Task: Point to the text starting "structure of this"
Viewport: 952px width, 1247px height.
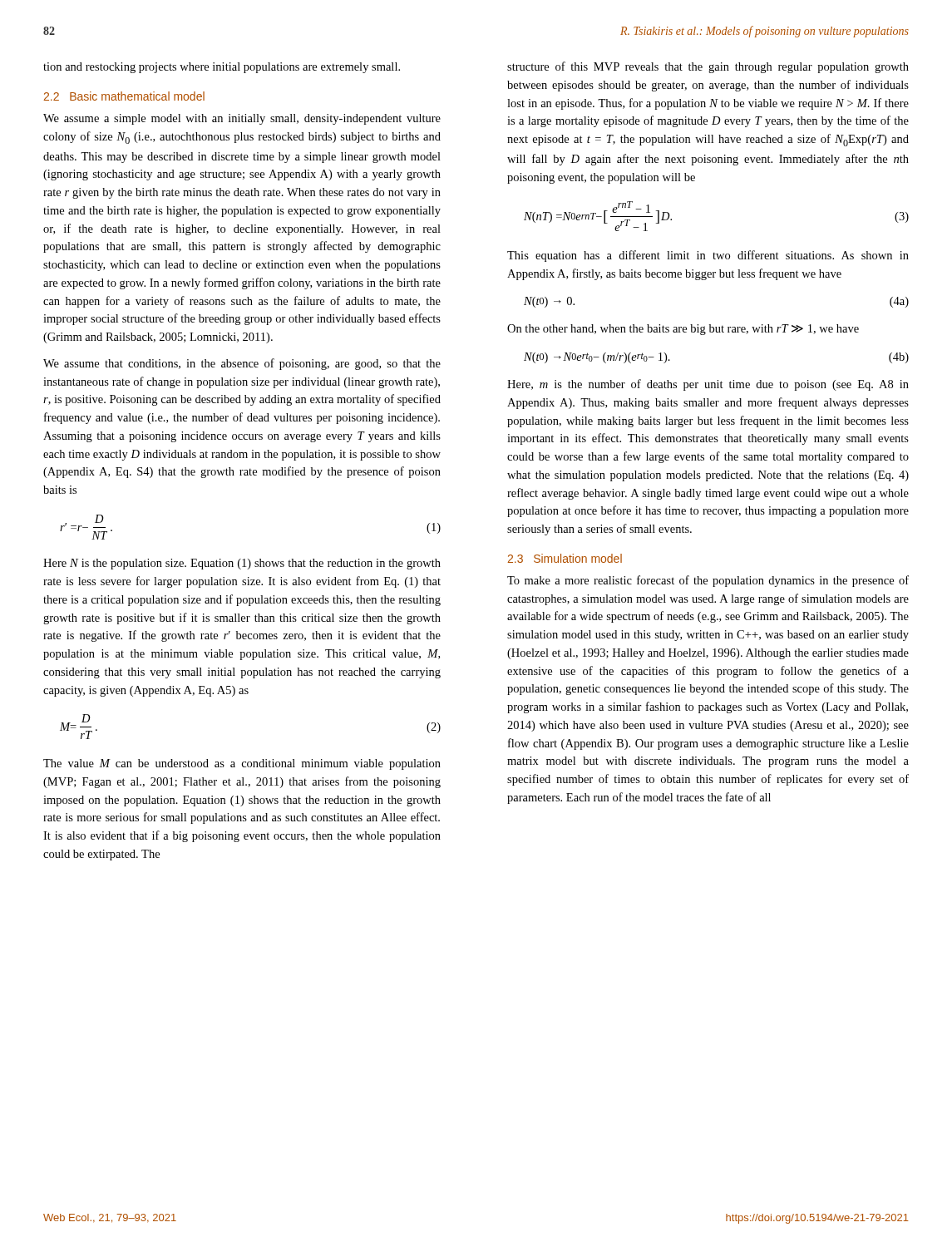Action: point(708,122)
